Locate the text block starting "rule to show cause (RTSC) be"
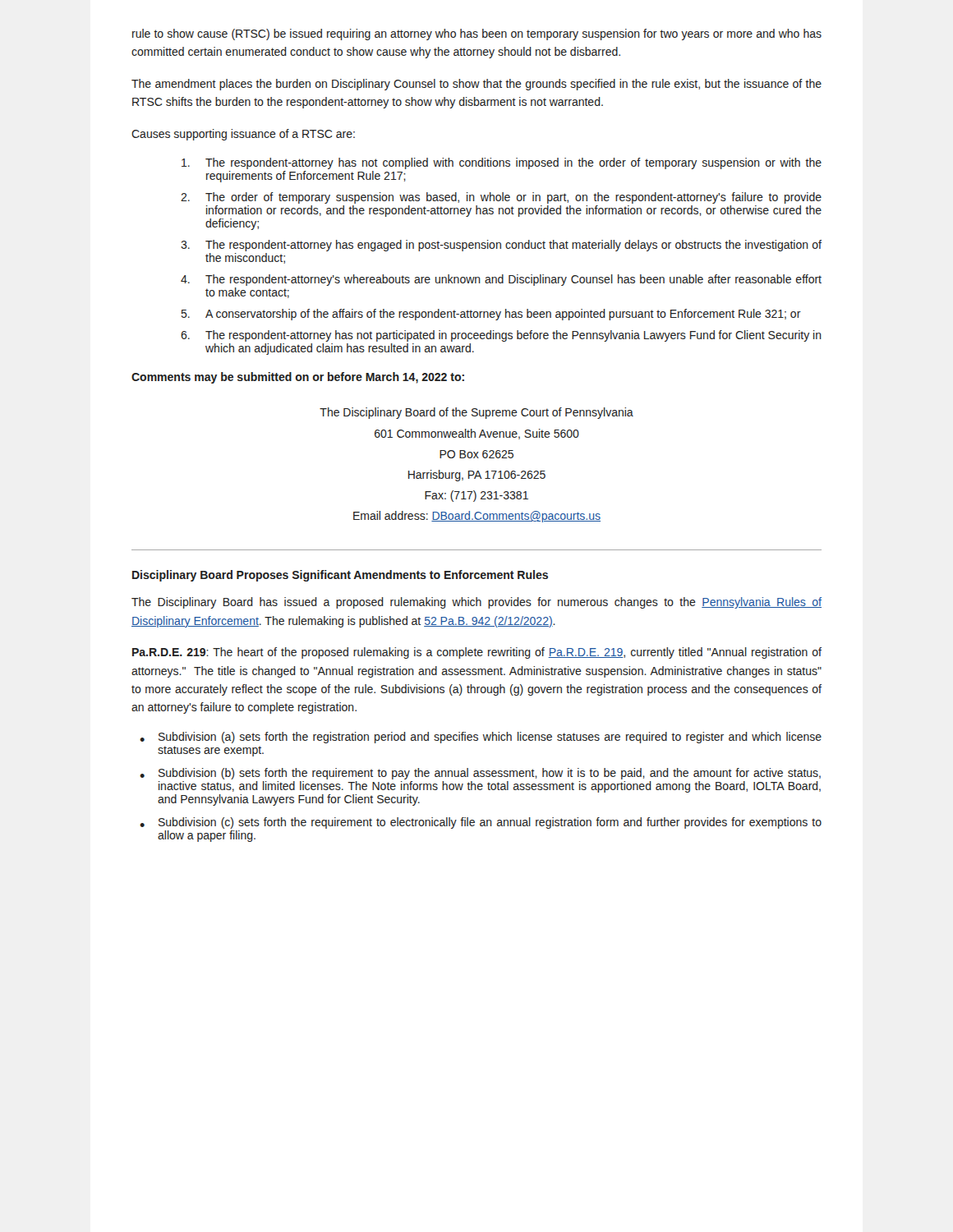Screen dimensions: 1232x953 click(476, 43)
